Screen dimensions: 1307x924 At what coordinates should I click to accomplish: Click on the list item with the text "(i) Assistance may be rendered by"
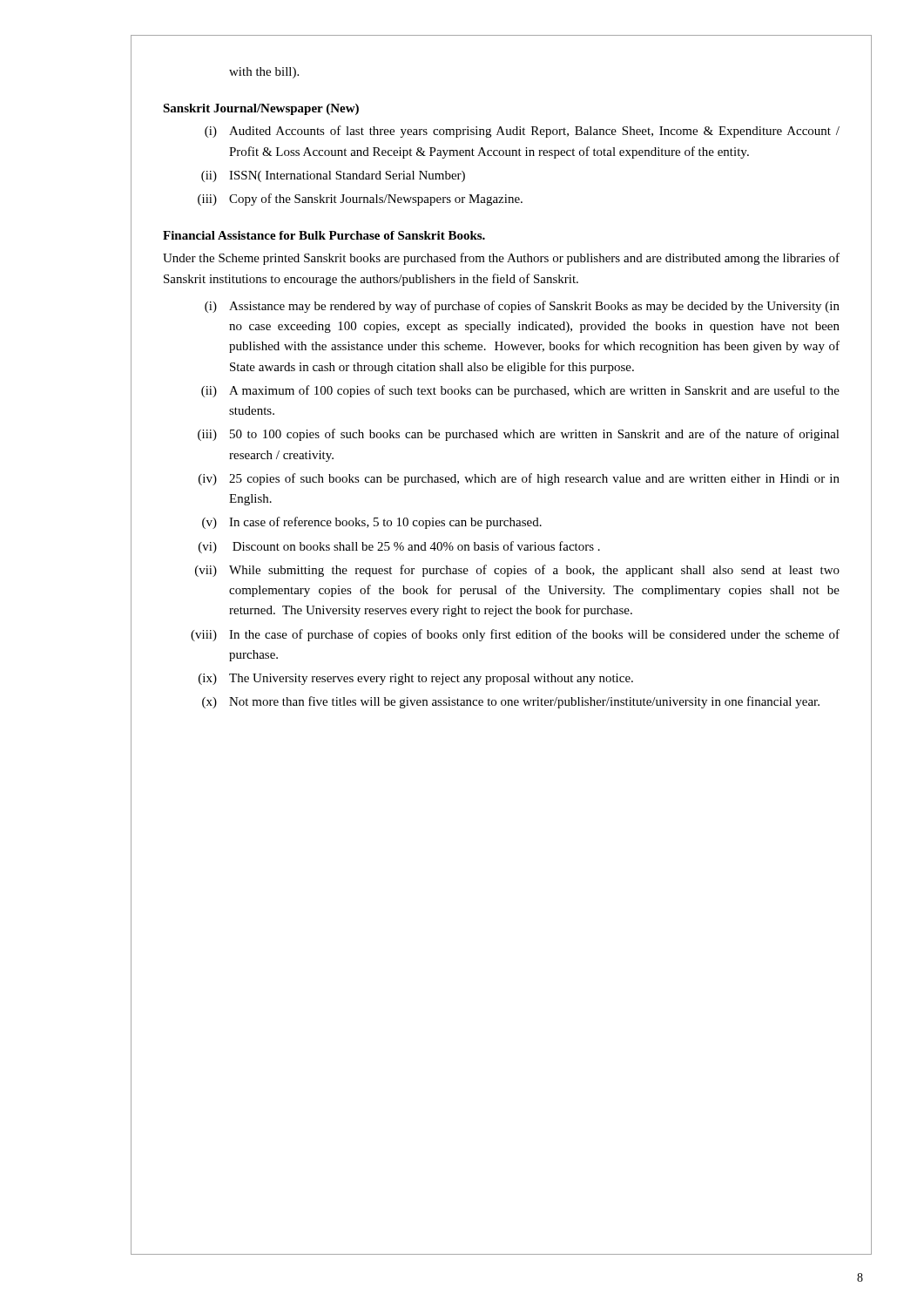click(501, 337)
